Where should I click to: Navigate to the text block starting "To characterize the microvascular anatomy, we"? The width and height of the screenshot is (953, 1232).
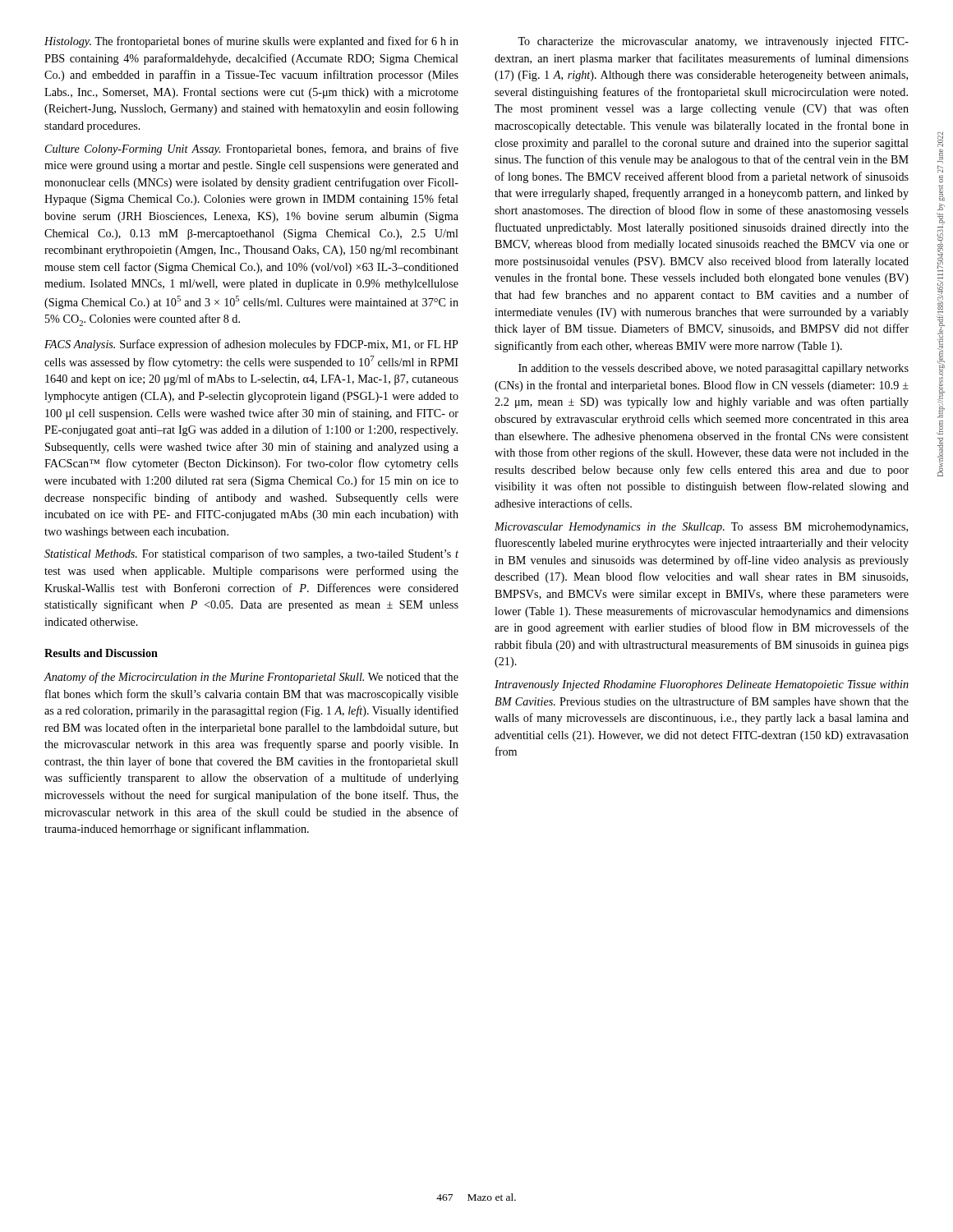[702, 194]
